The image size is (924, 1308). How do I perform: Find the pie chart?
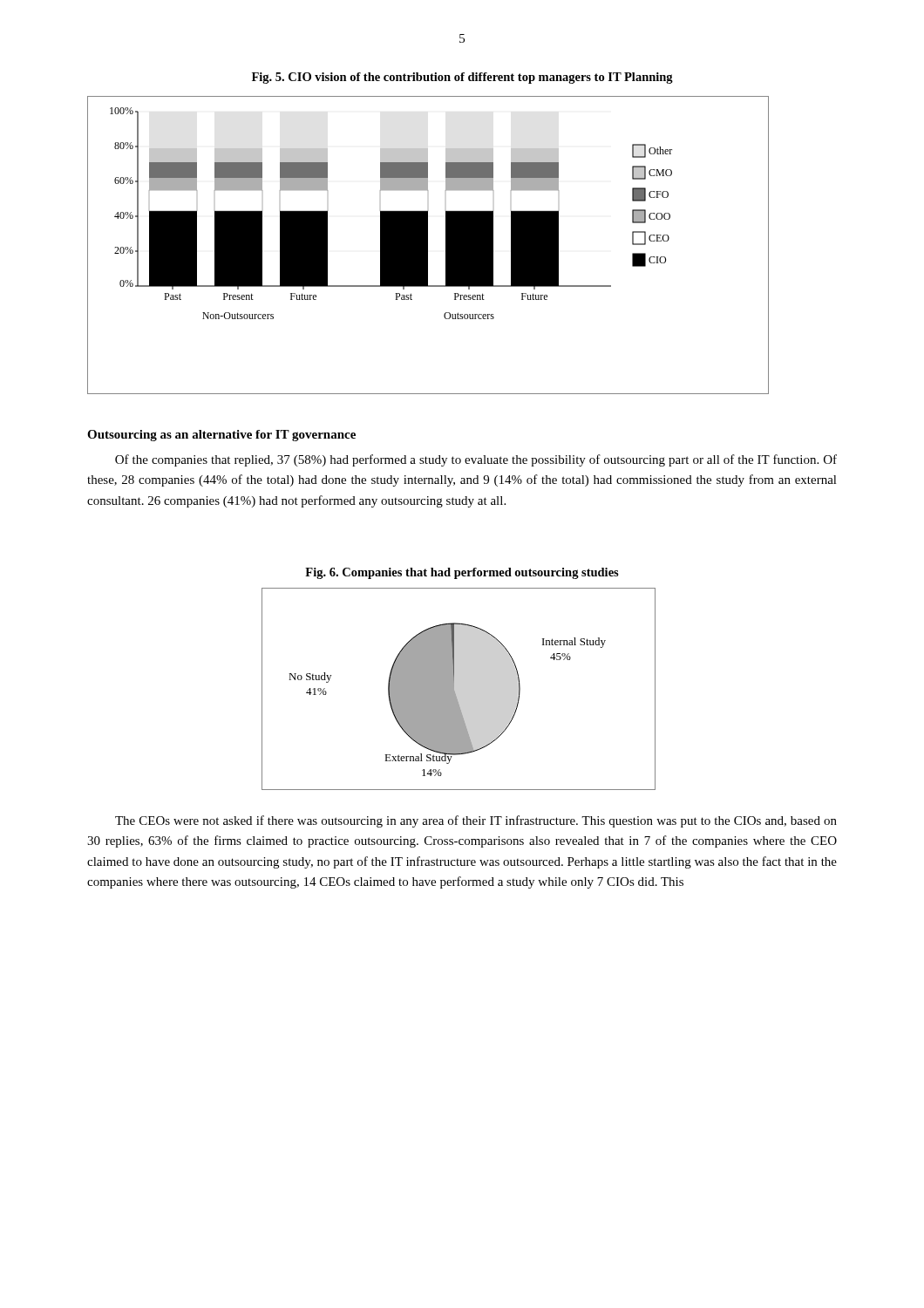click(458, 689)
